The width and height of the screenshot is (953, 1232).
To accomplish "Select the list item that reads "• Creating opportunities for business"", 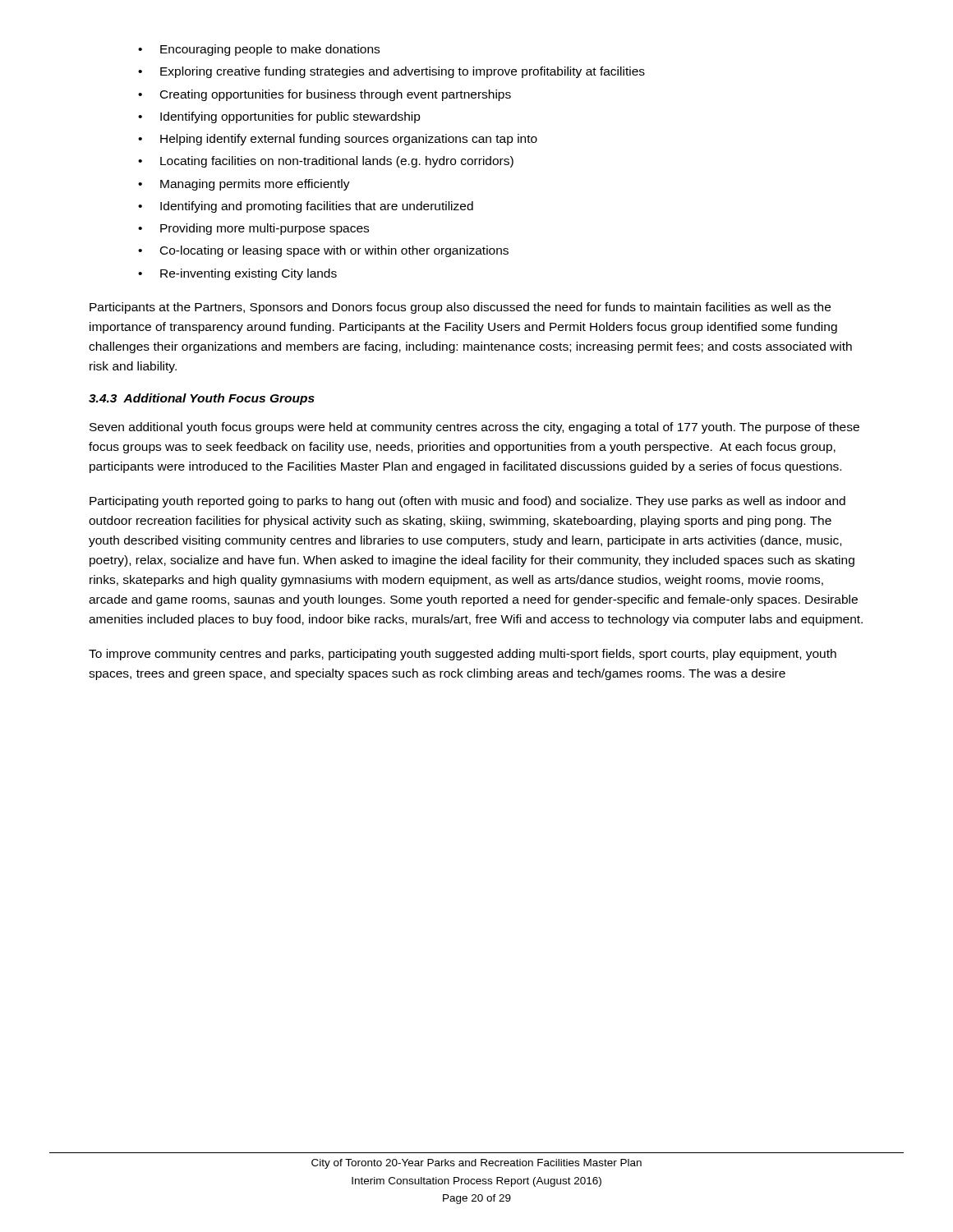I will [x=501, y=94].
